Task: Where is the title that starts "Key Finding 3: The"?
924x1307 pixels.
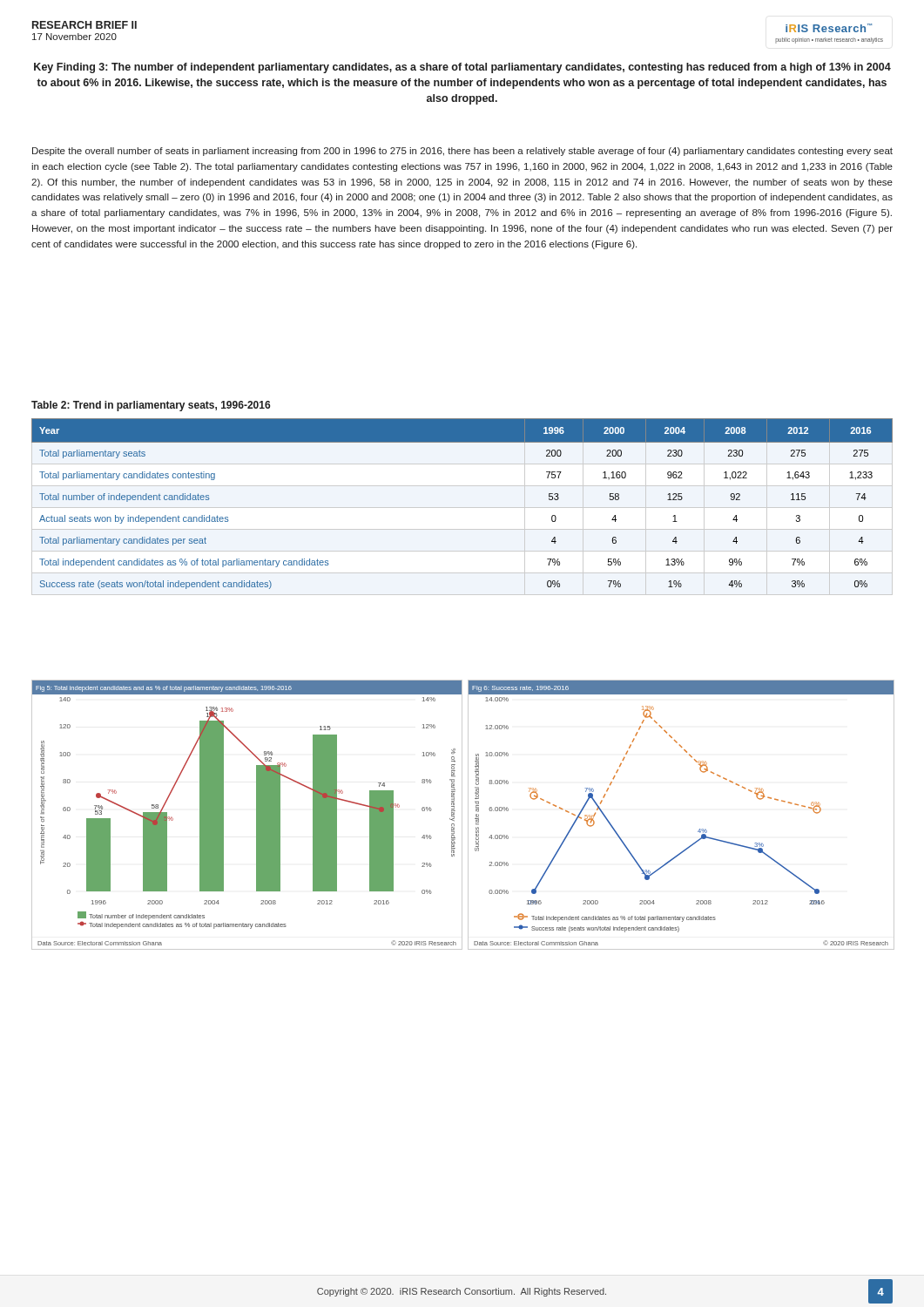Action: tap(462, 83)
